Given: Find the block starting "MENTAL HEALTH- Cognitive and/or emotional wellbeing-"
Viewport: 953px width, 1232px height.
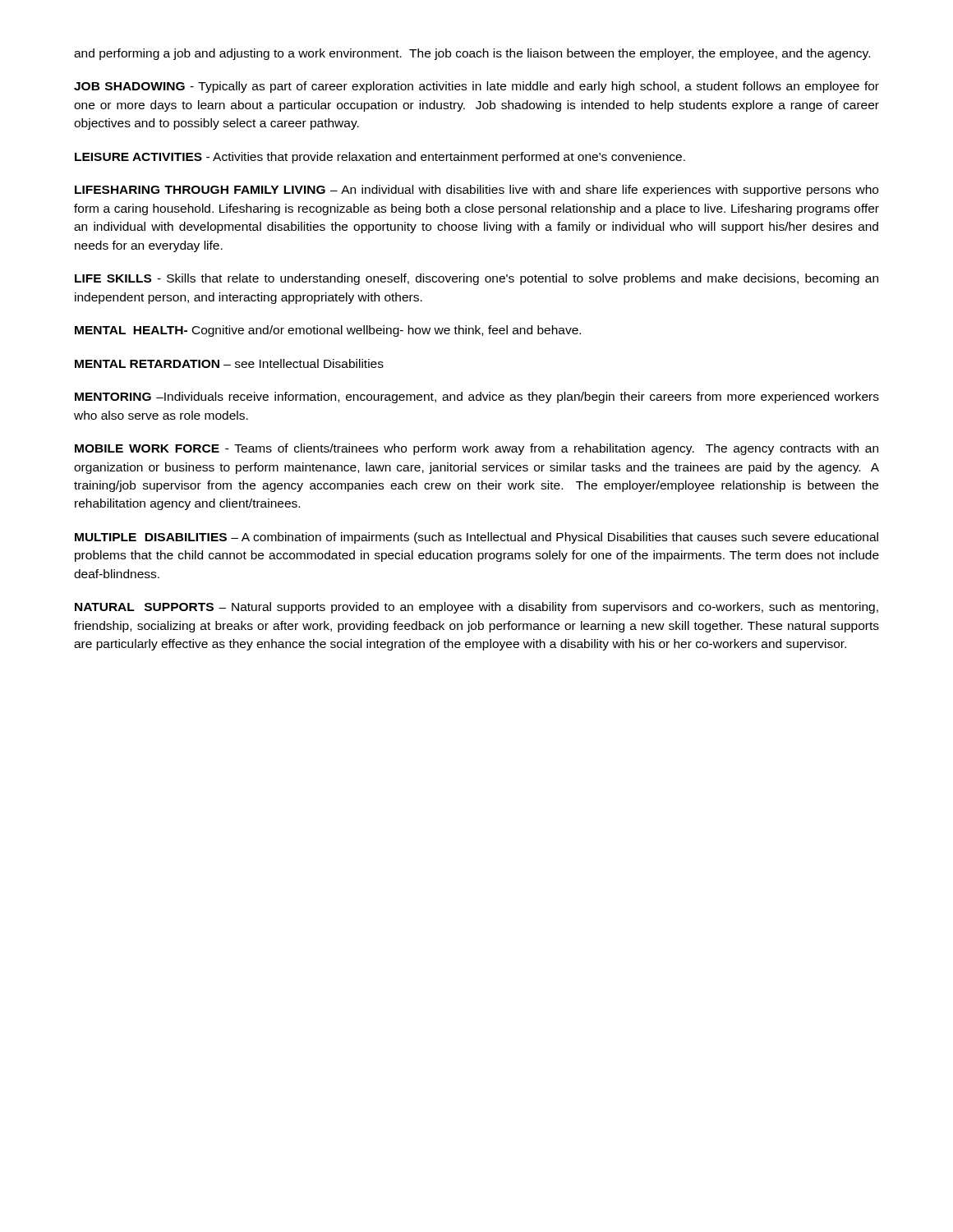Looking at the screenshot, I should pos(328,330).
